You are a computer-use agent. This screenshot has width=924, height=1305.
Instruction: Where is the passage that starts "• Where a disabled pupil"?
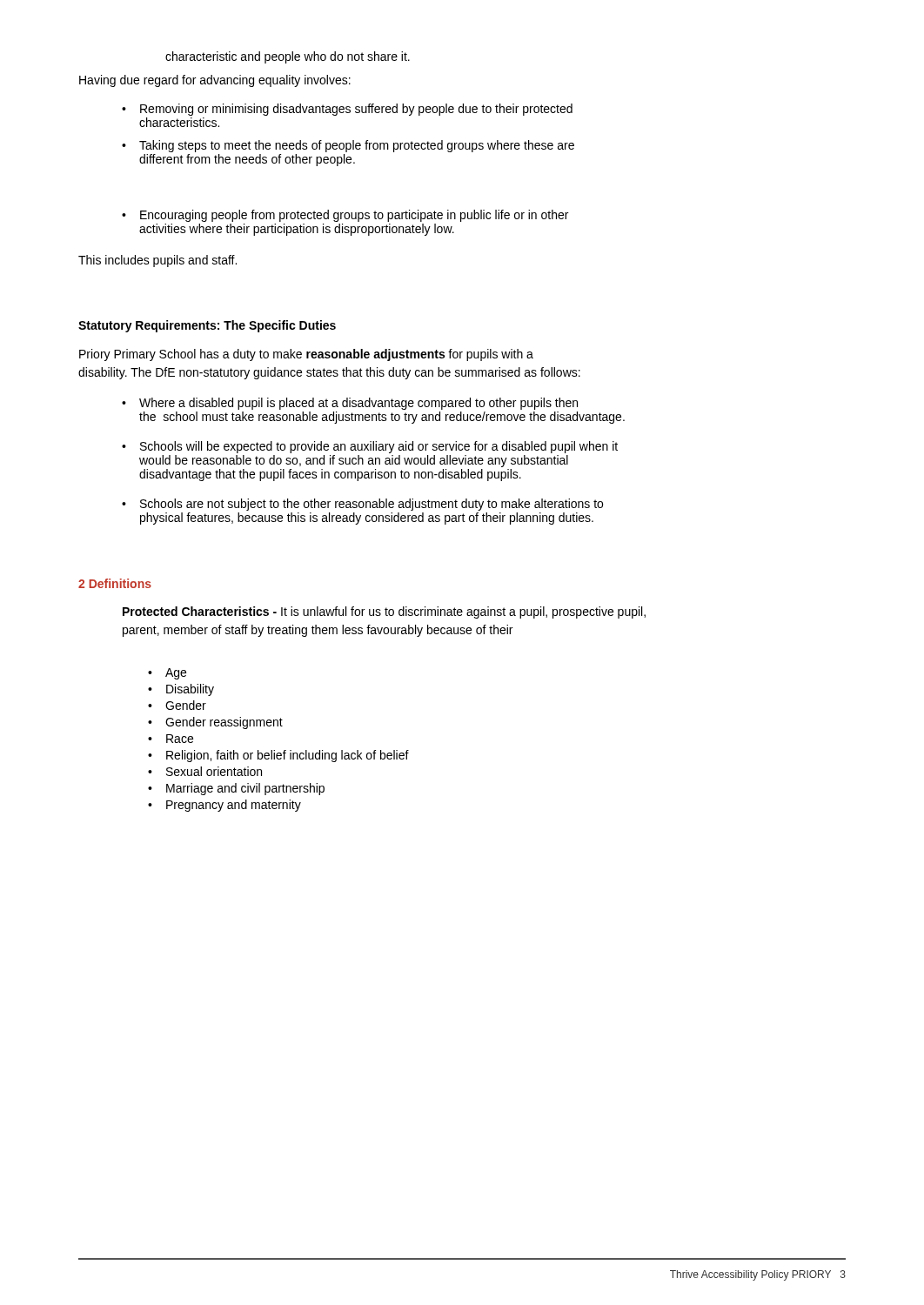(x=484, y=410)
